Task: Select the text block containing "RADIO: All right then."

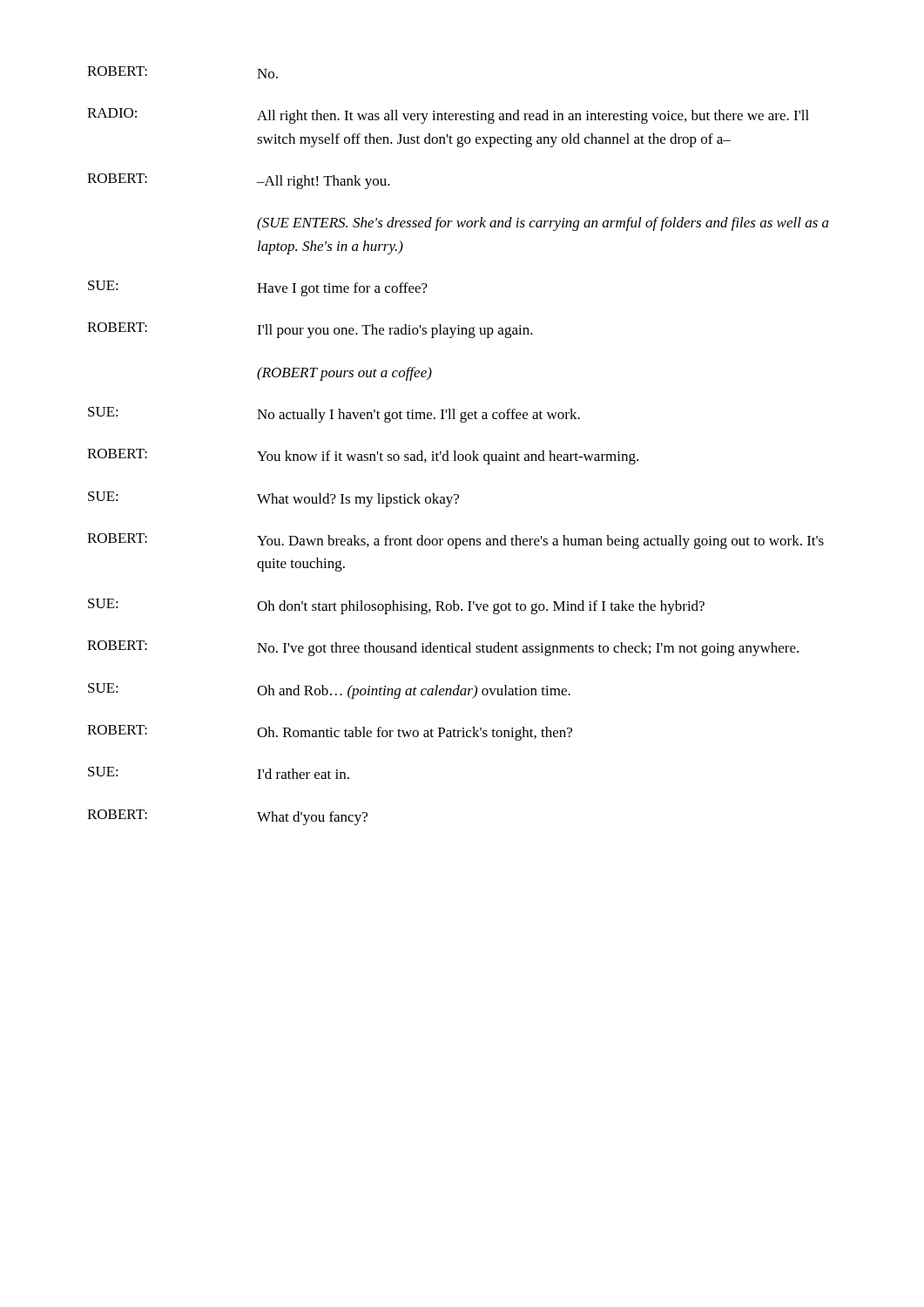Action: click(462, 128)
